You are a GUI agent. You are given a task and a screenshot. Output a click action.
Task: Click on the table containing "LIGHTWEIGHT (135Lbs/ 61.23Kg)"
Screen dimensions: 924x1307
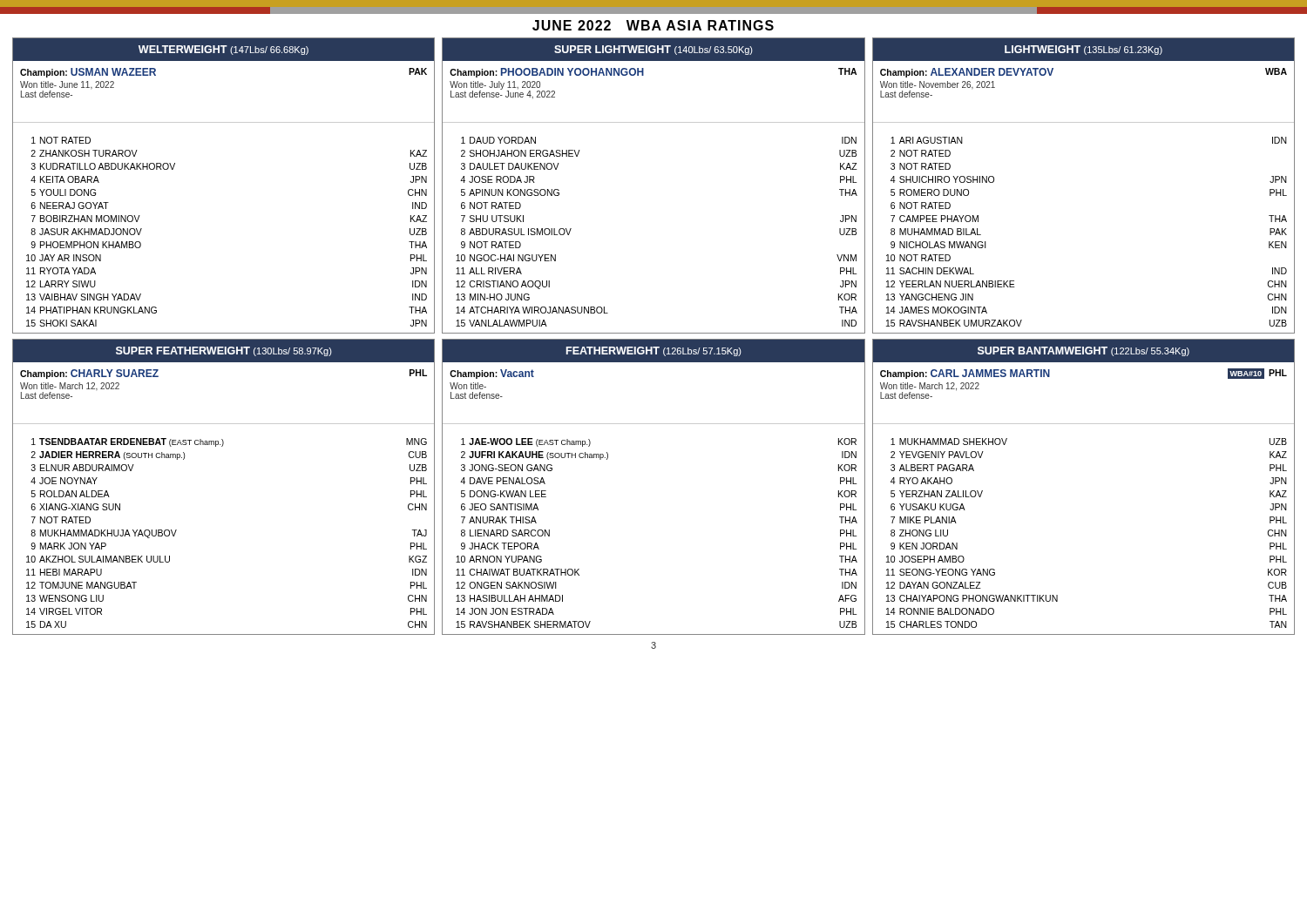pos(1083,185)
